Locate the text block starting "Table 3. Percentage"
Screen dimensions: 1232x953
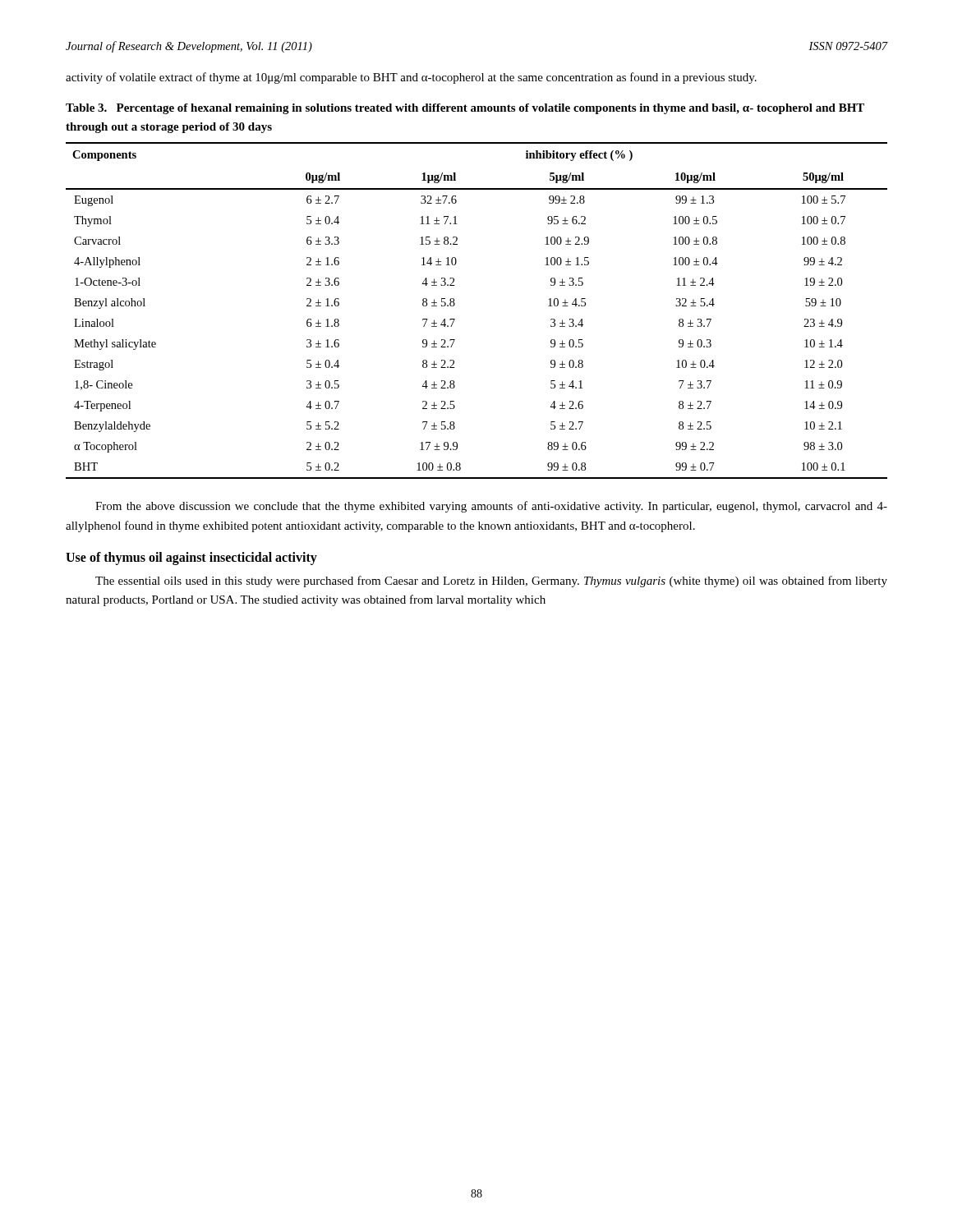(465, 117)
